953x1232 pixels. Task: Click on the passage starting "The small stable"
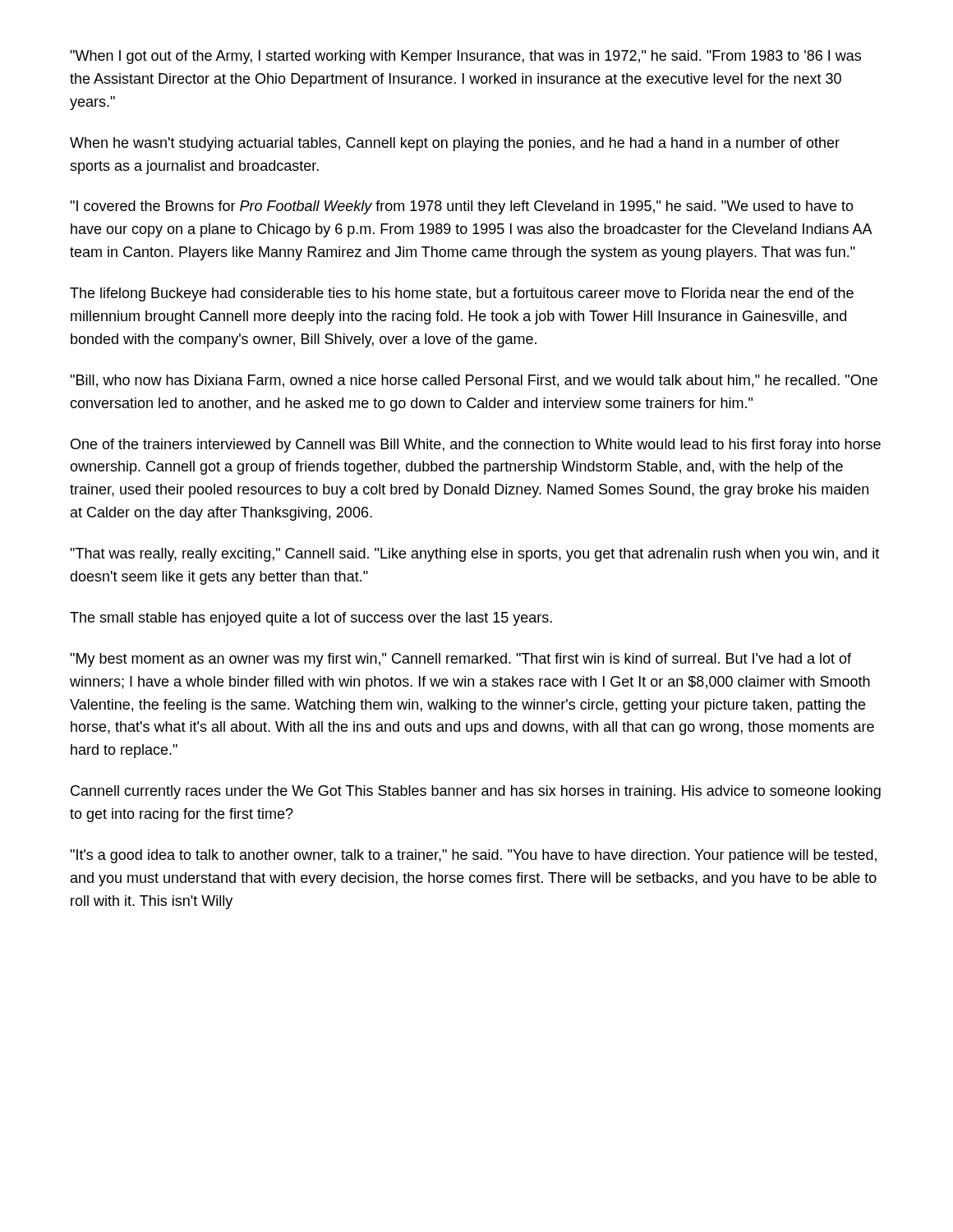[x=312, y=618]
